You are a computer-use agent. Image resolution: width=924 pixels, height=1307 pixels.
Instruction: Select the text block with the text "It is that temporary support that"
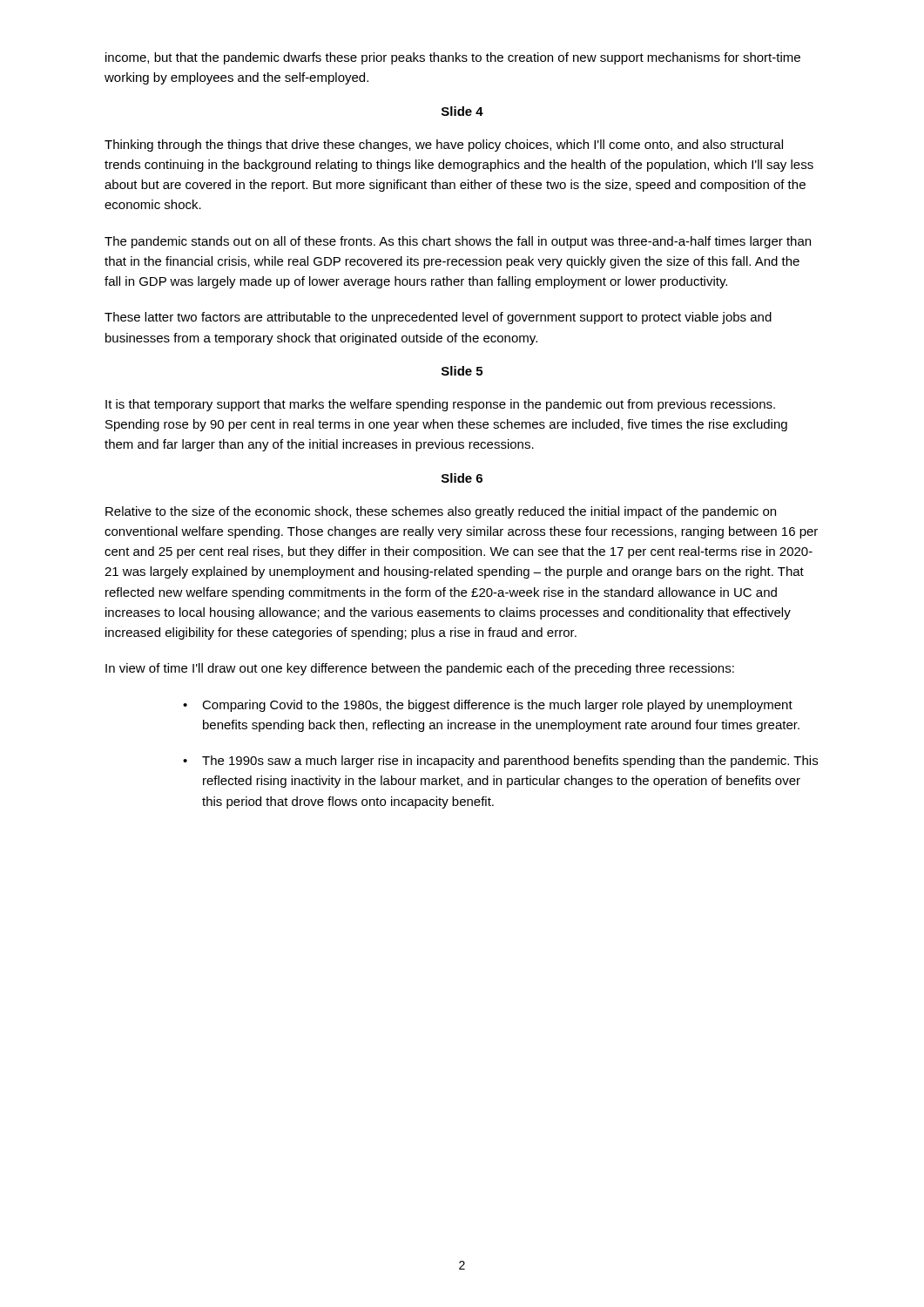pyautogui.click(x=446, y=424)
